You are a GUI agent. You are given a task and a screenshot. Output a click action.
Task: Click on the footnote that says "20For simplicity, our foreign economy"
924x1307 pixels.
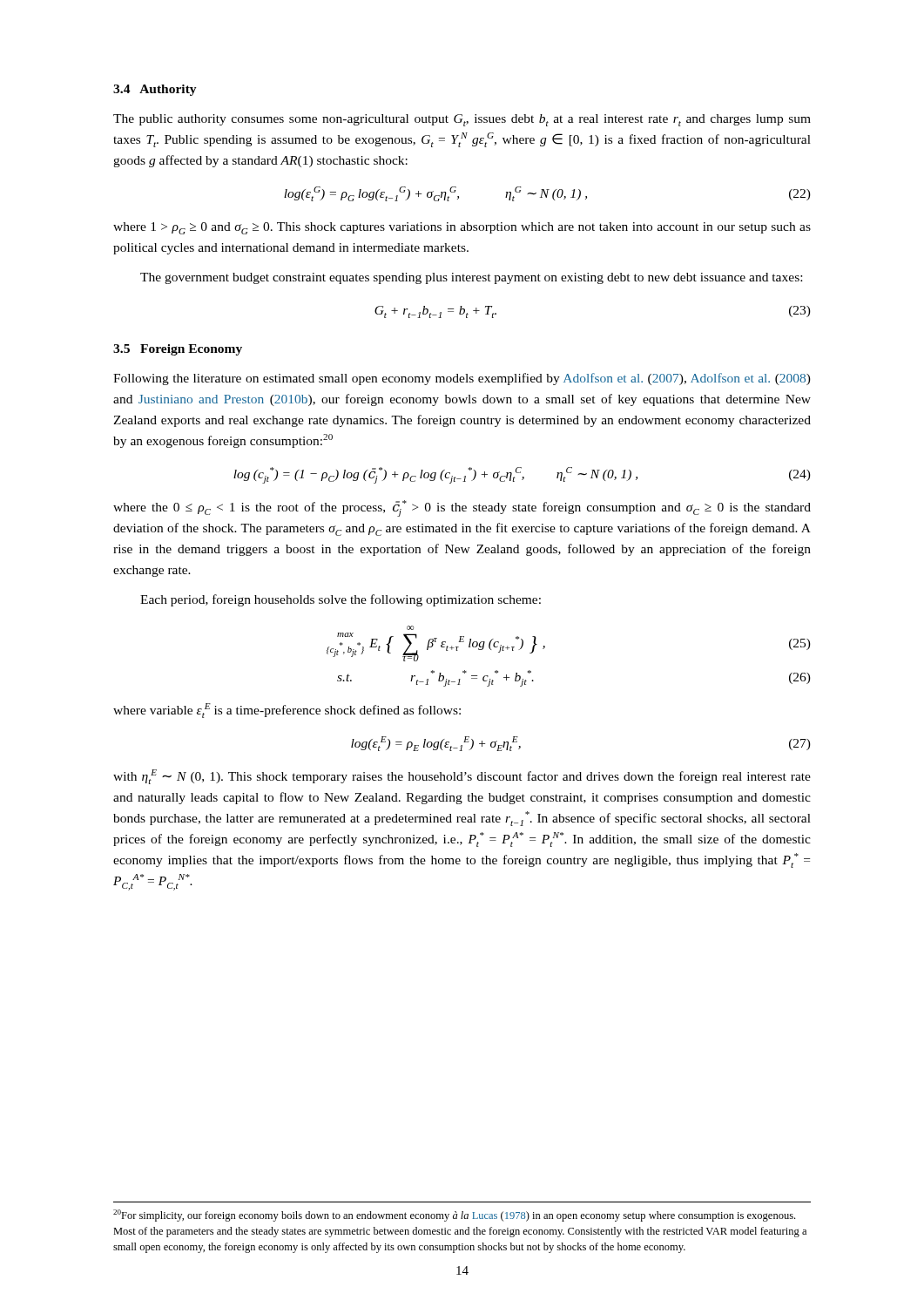(460, 1230)
